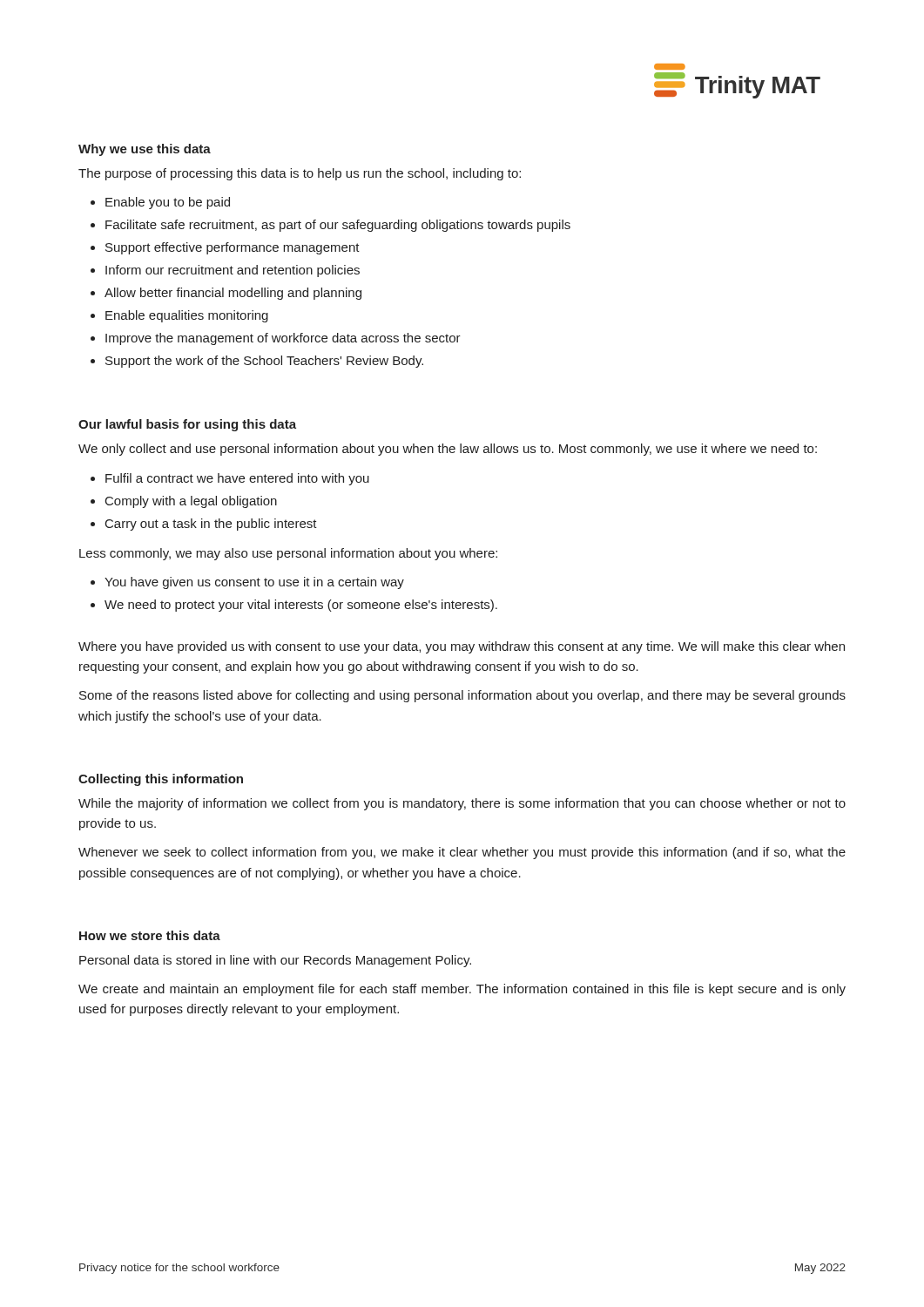The height and width of the screenshot is (1307, 924).
Task: Click a logo
Action: (462, 84)
